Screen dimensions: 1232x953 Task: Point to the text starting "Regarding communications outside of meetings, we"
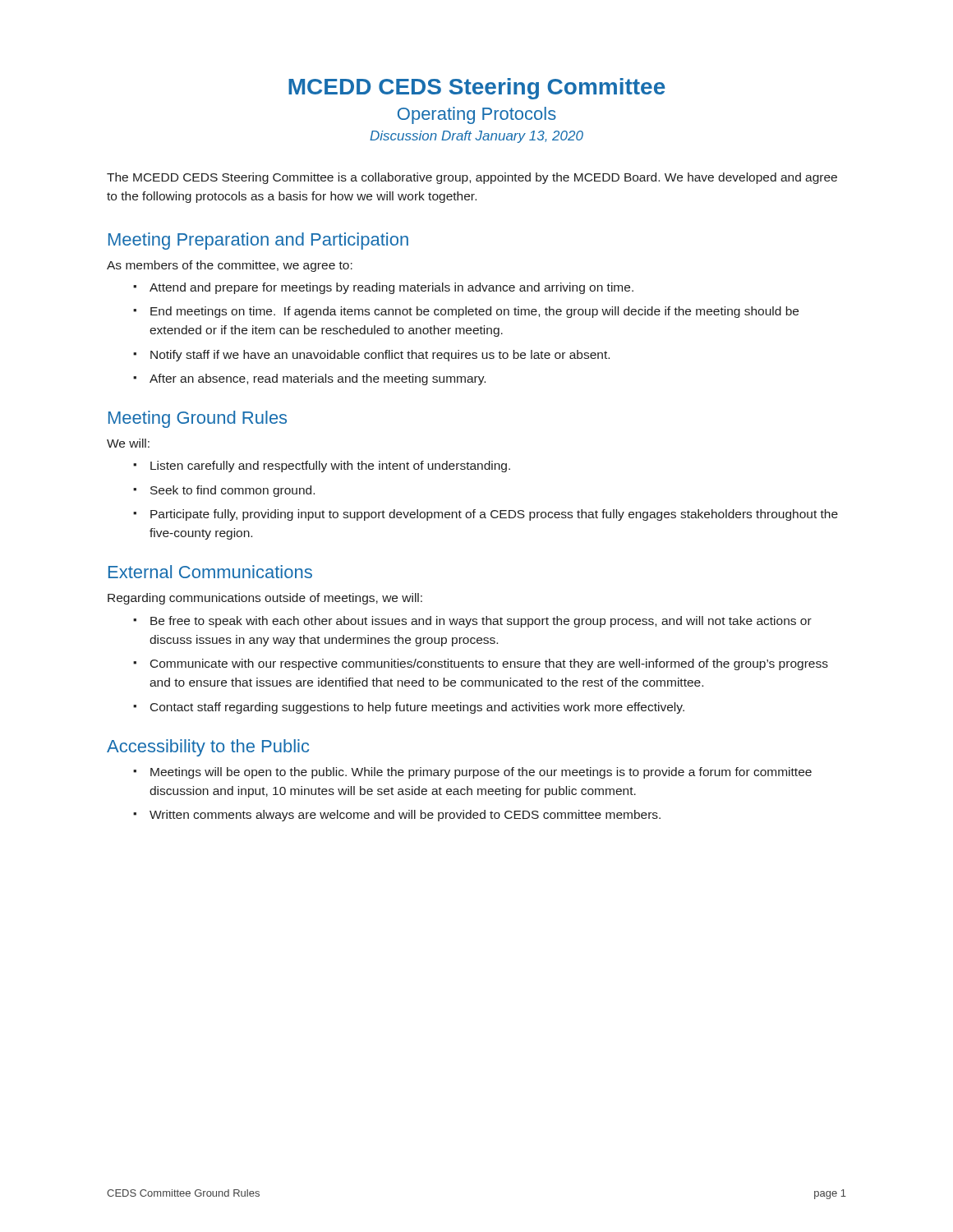click(265, 598)
